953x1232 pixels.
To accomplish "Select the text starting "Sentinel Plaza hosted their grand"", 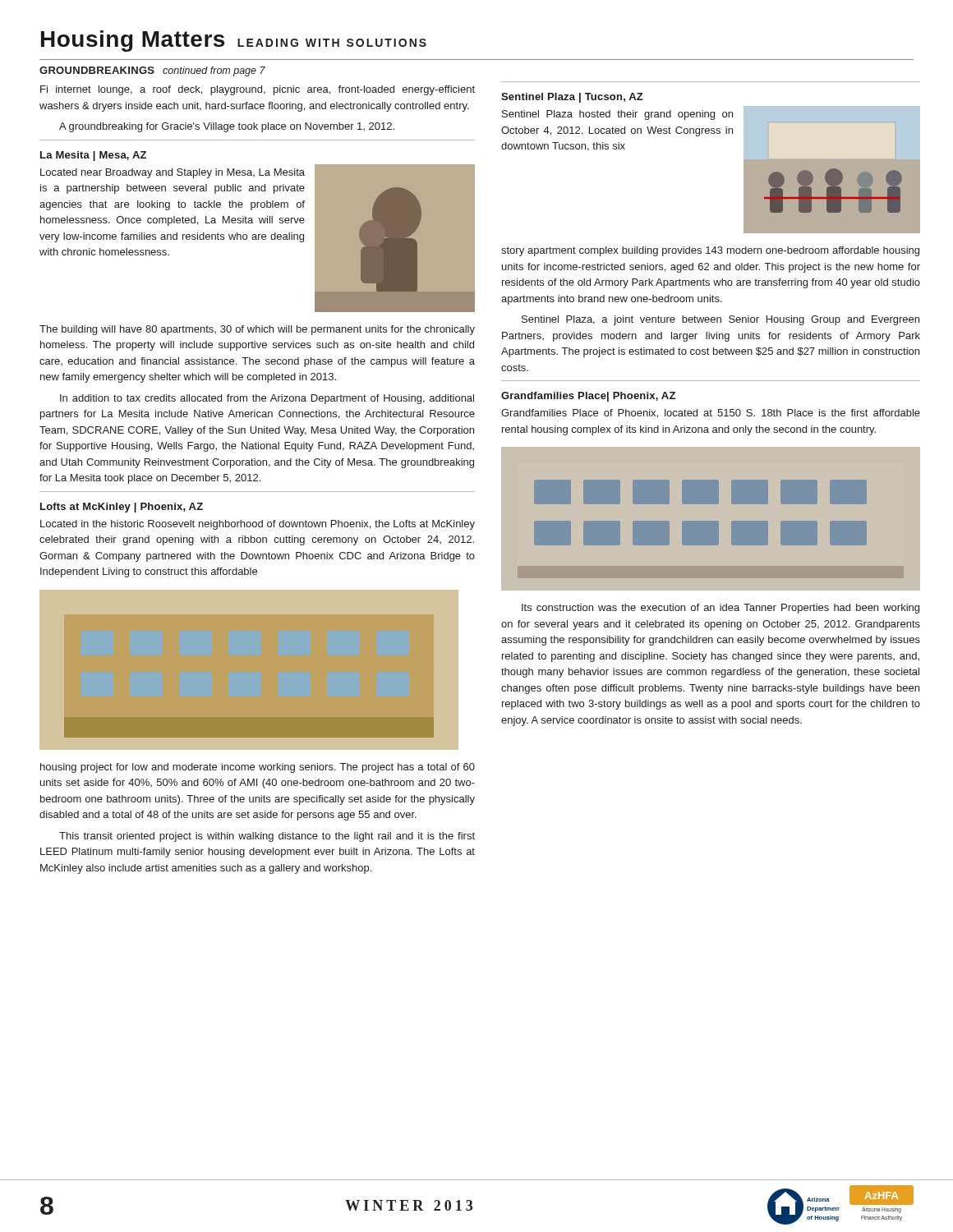I will coord(617,130).
